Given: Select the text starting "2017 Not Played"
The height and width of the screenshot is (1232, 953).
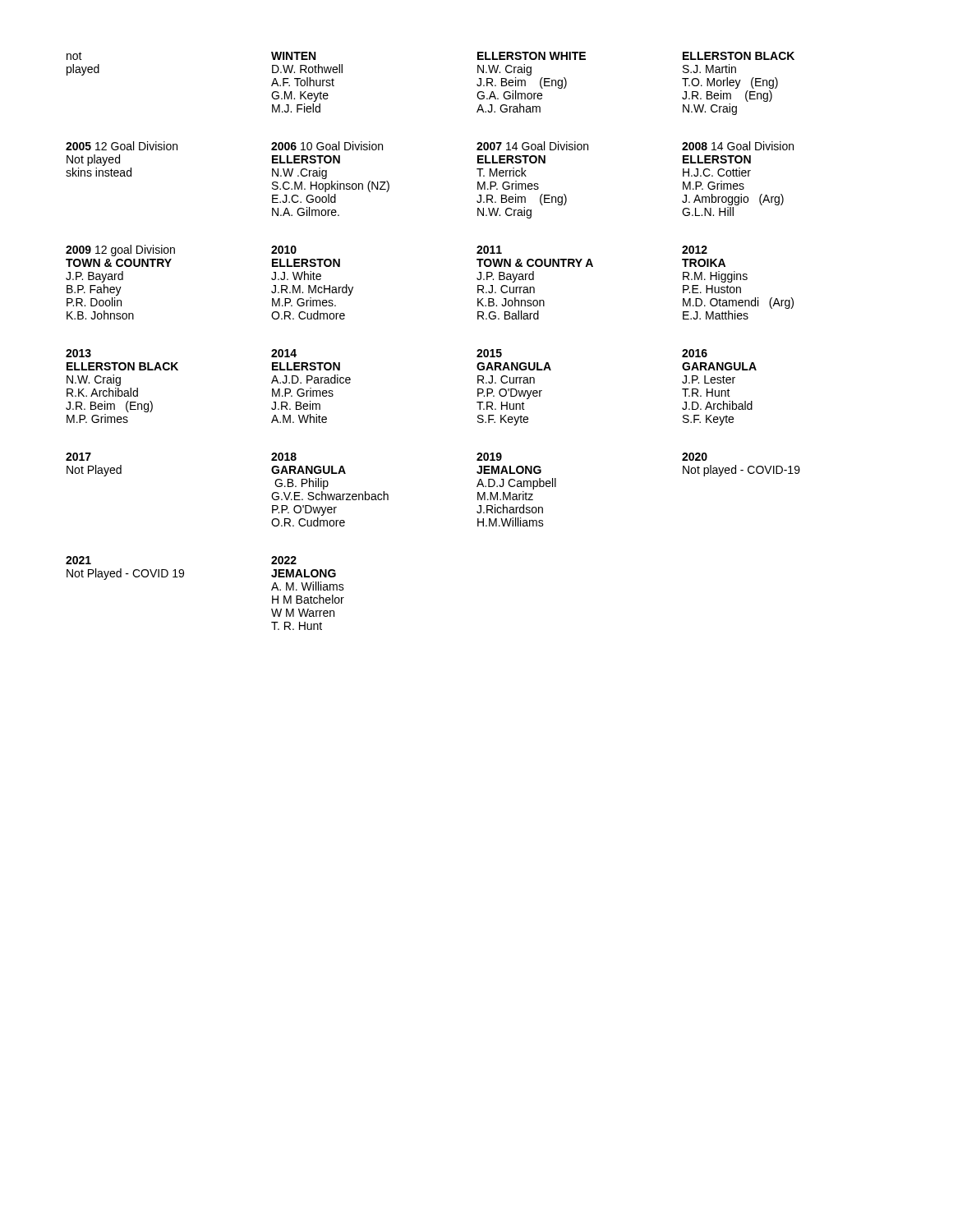Looking at the screenshot, I should [x=94, y=463].
